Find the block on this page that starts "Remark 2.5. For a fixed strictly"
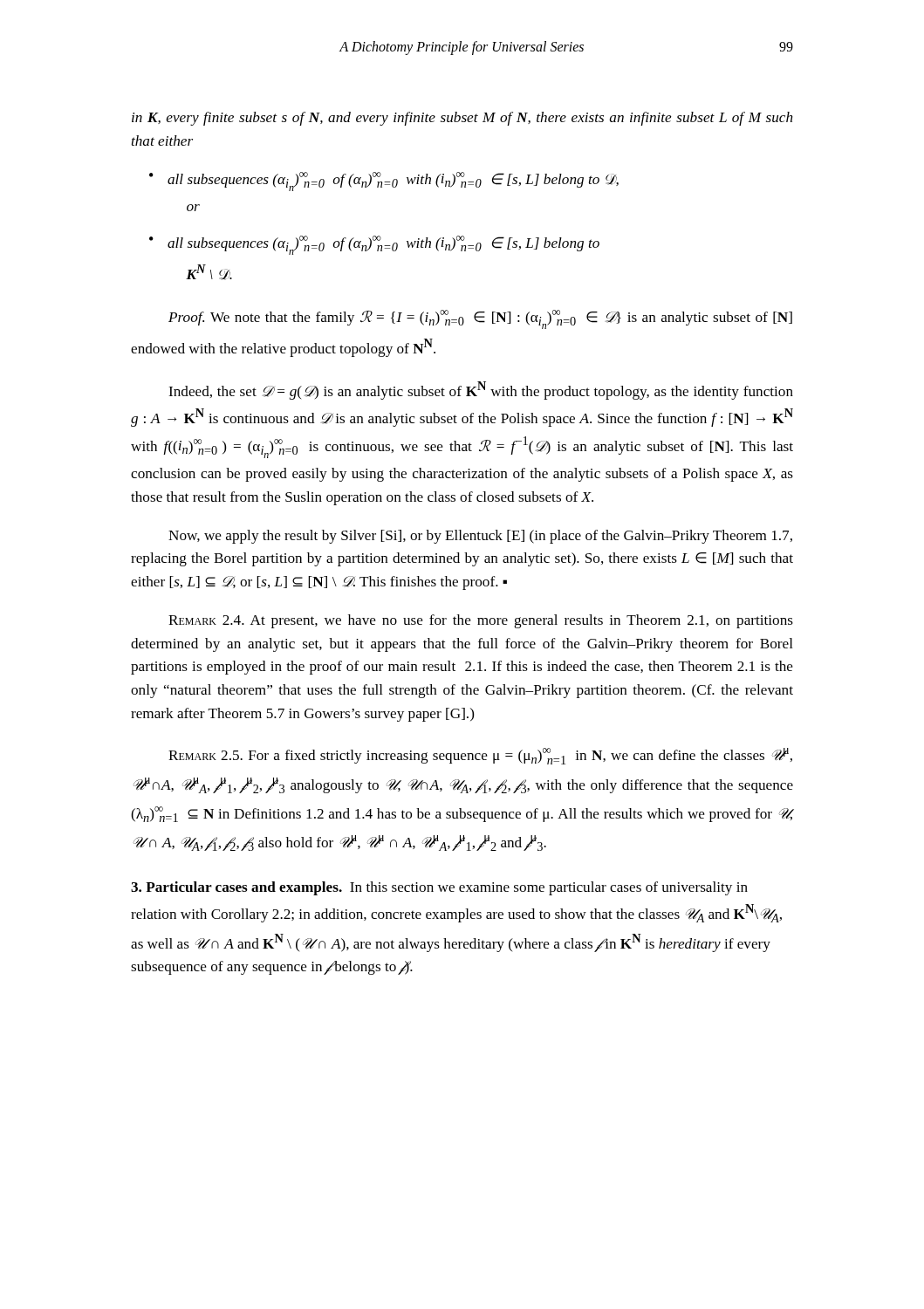Screen dimensions: 1309x924 462,799
